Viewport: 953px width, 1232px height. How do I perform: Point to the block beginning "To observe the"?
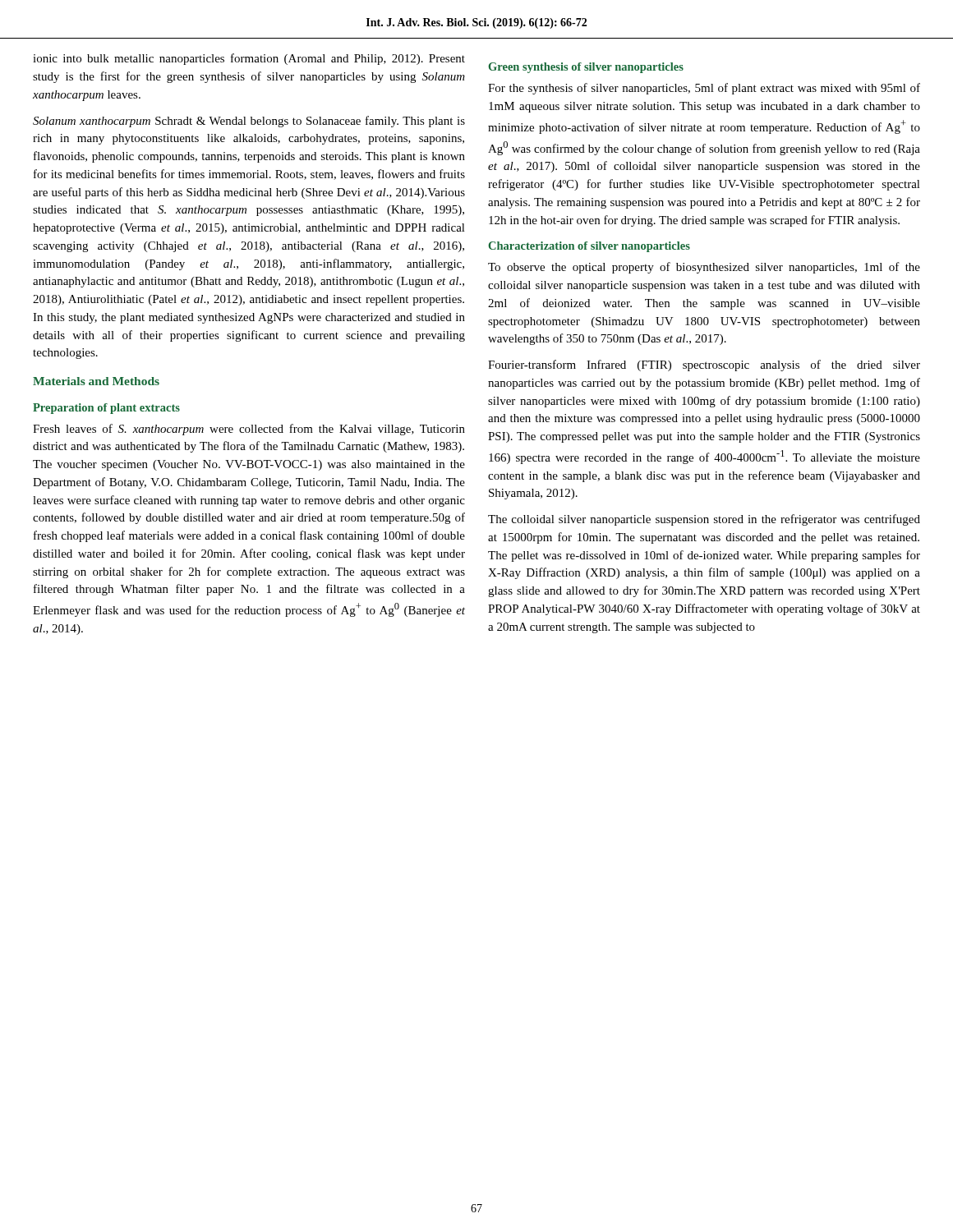pos(704,304)
